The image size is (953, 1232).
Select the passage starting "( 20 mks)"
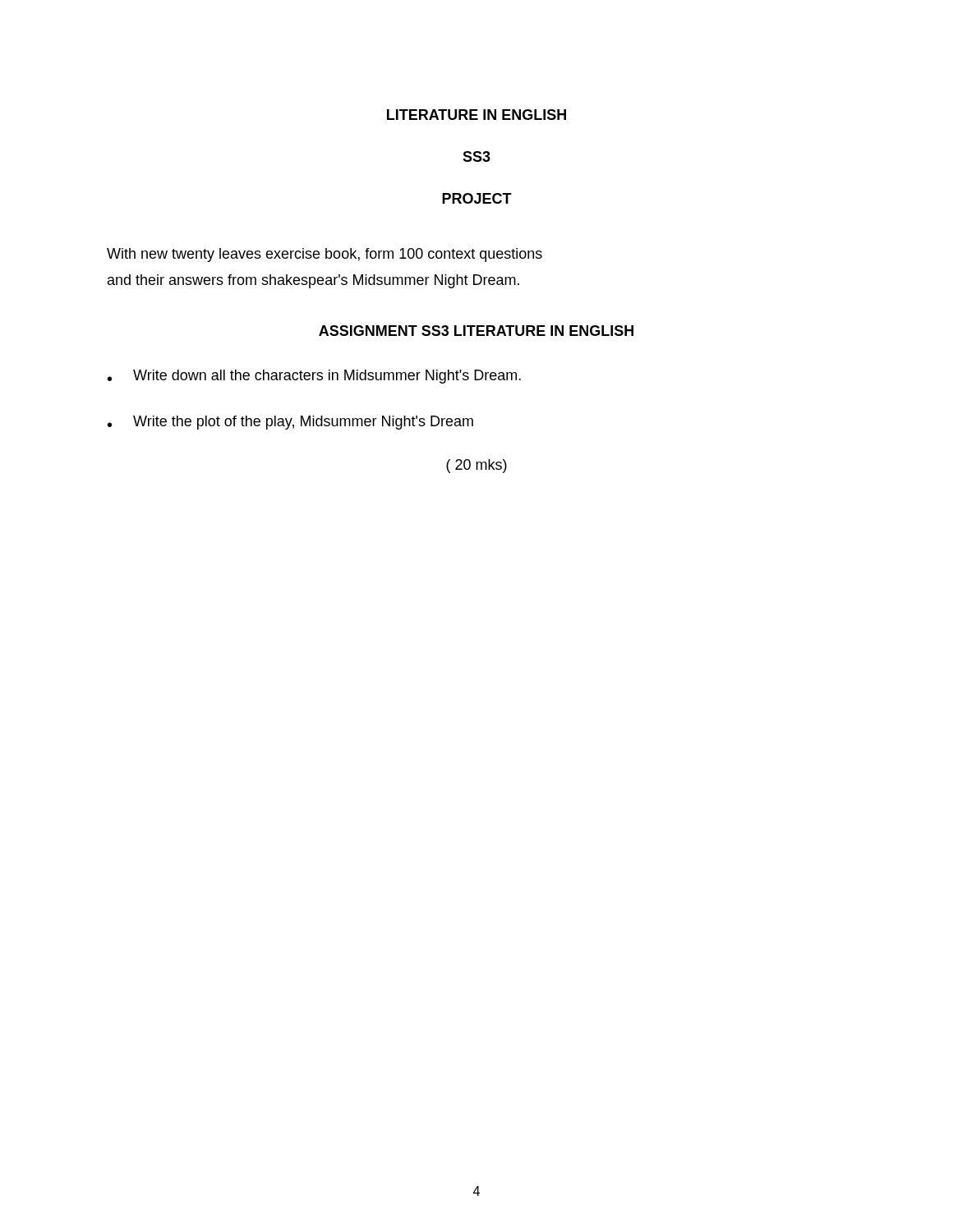(x=476, y=465)
